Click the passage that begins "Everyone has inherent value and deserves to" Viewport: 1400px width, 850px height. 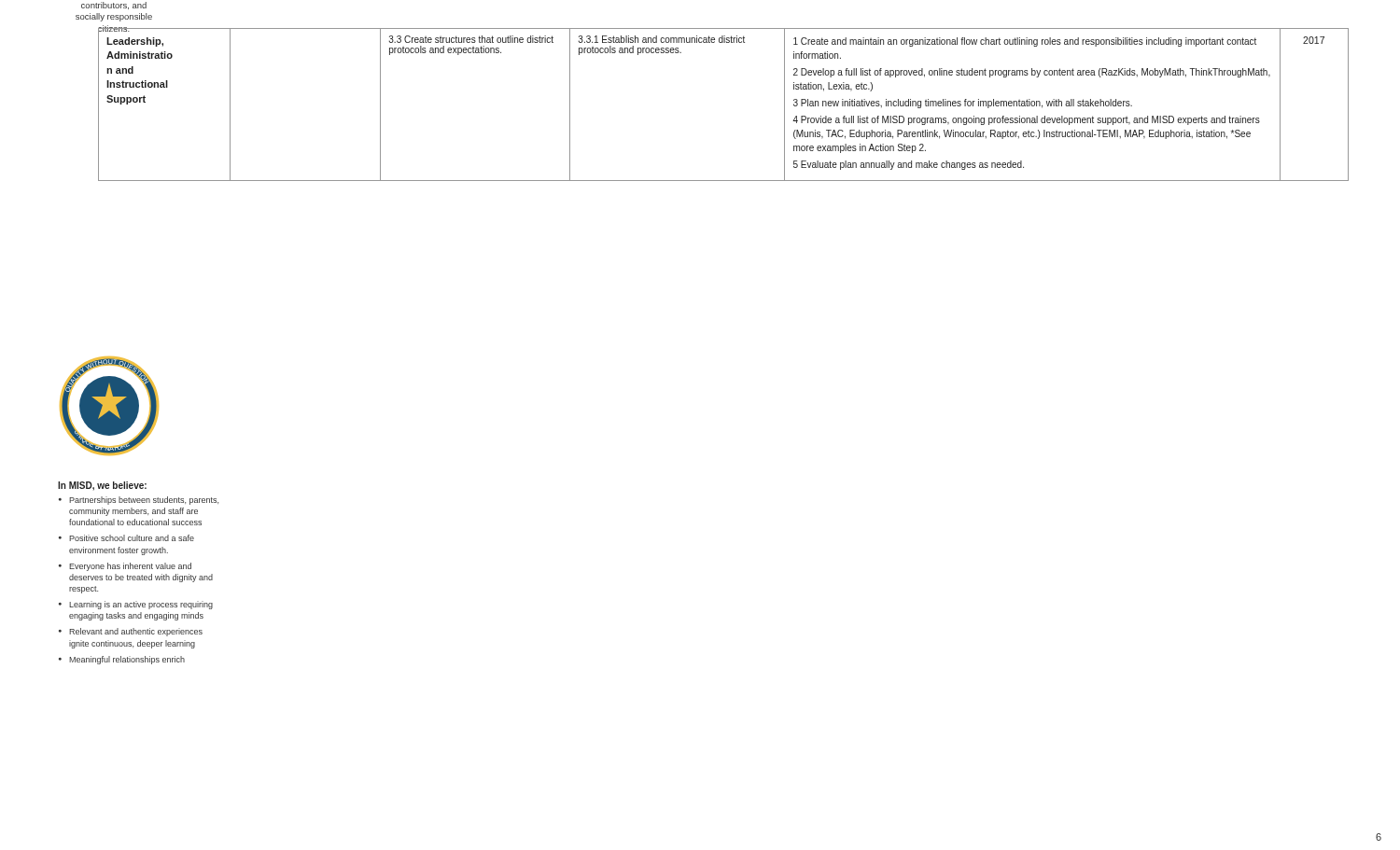[x=141, y=577]
